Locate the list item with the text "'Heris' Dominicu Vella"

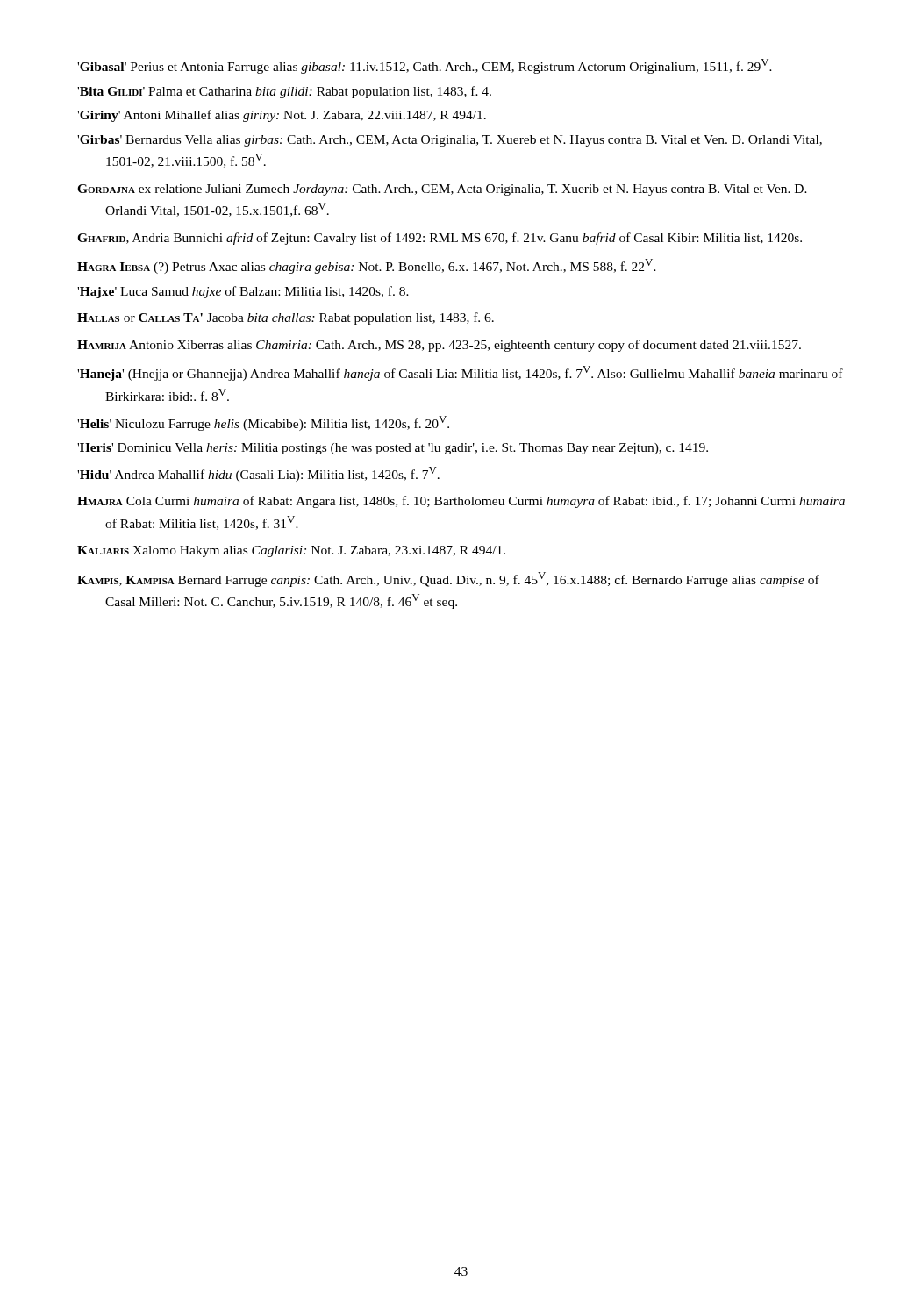(x=393, y=447)
